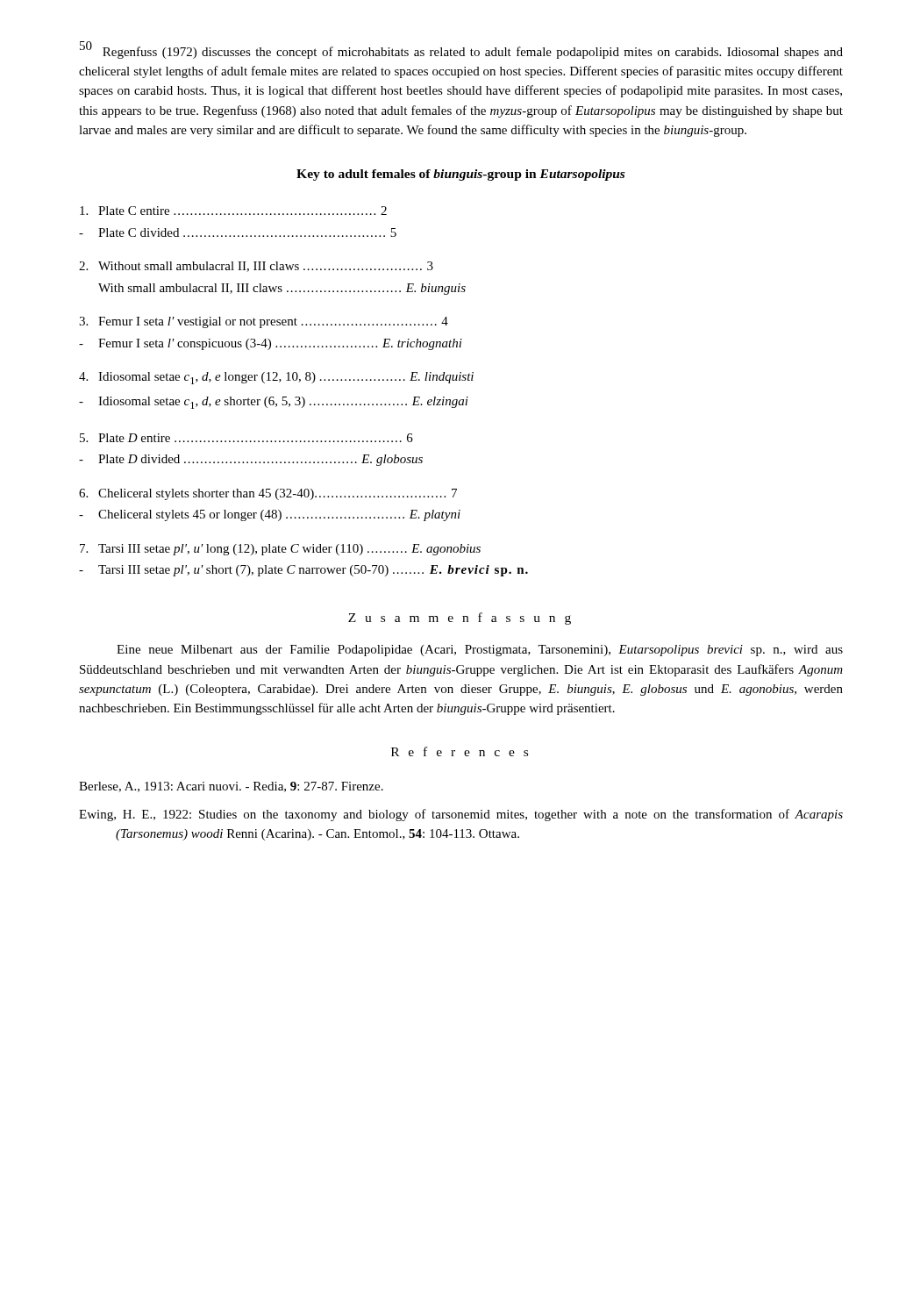Image resolution: width=913 pixels, height=1316 pixels.
Task: Find the block starting "Z u s"
Action: pyautogui.click(x=461, y=617)
